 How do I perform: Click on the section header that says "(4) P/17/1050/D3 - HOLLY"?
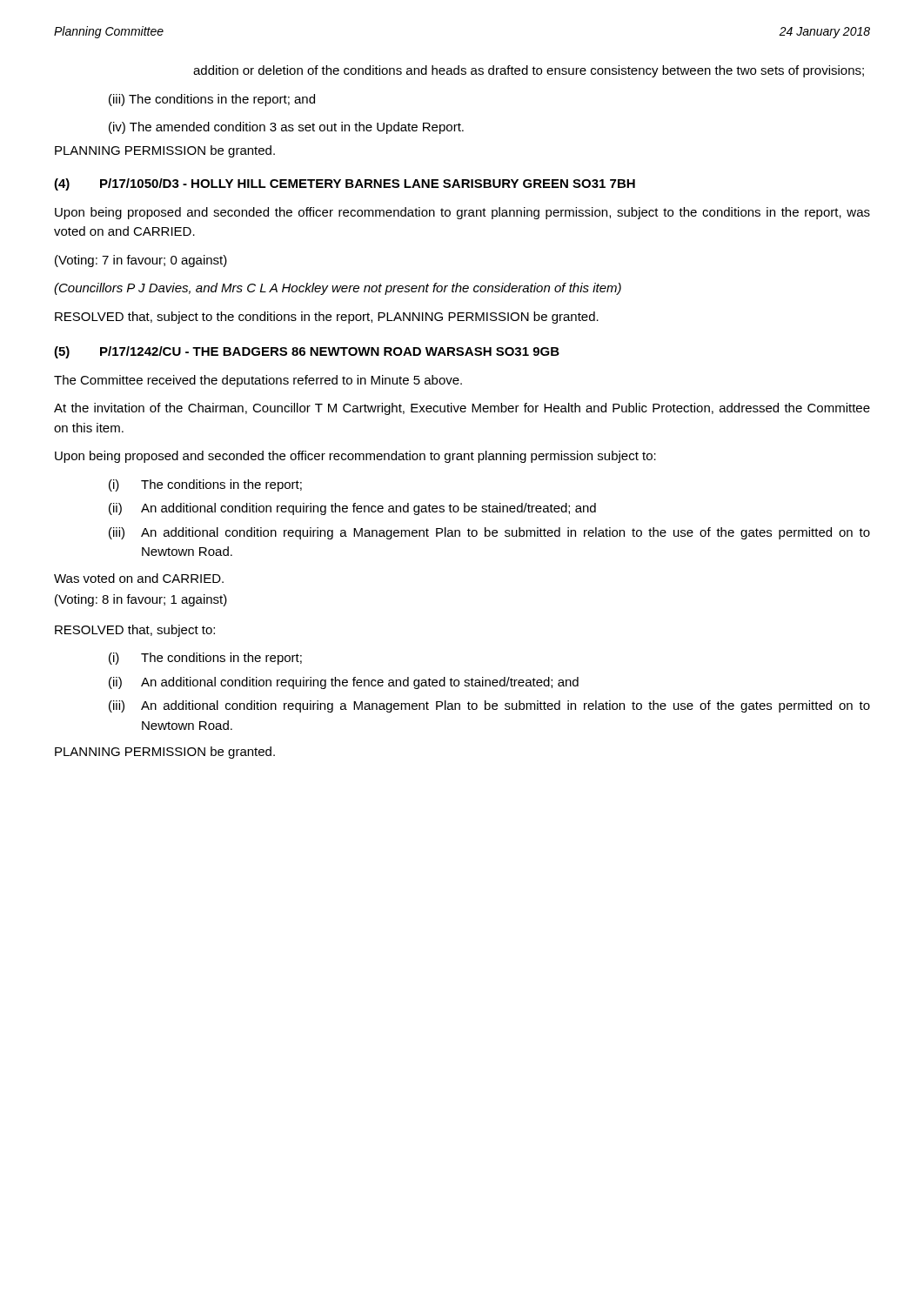point(345,184)
